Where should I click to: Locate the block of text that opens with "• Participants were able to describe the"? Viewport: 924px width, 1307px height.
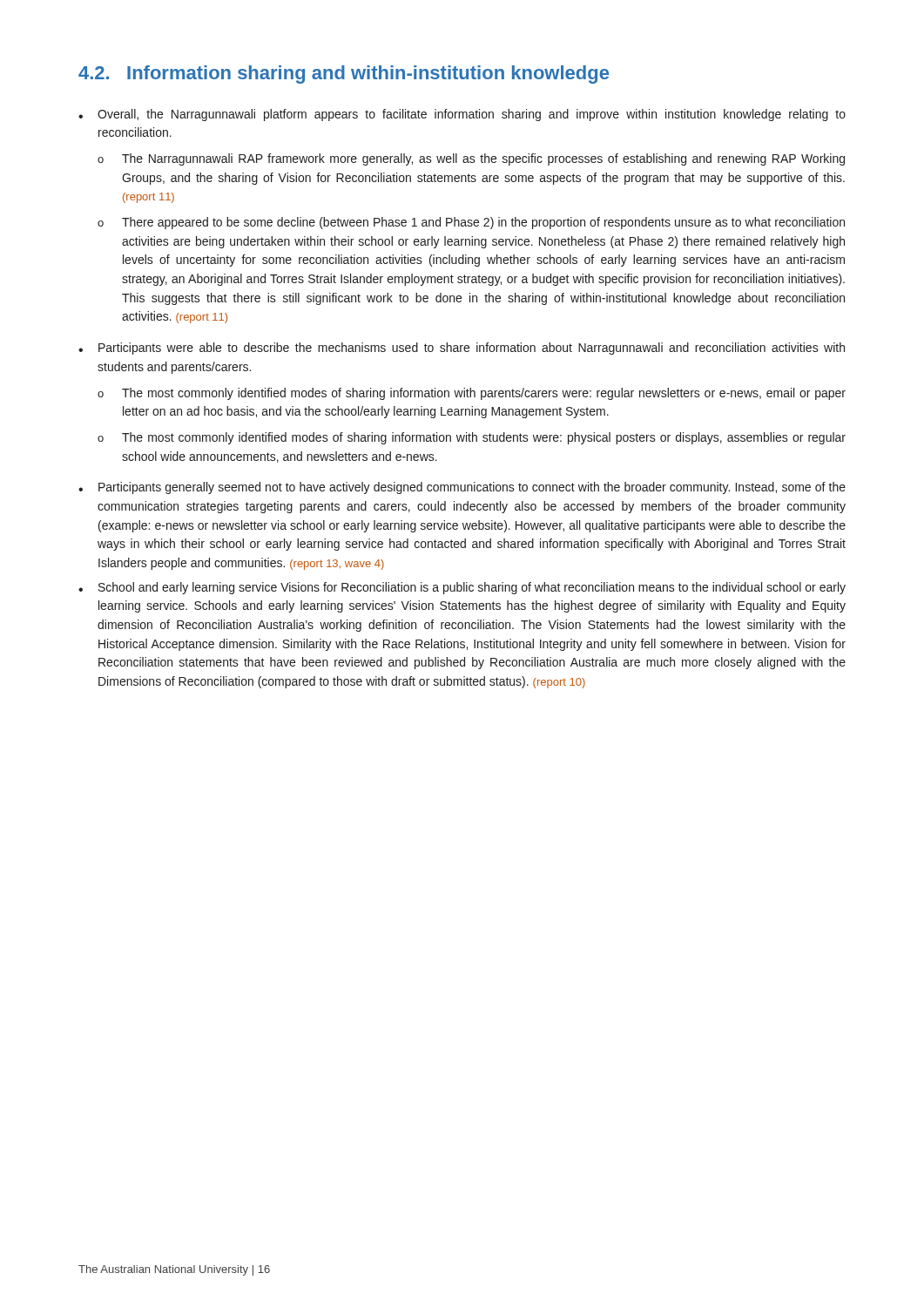(x=462, y=406)
